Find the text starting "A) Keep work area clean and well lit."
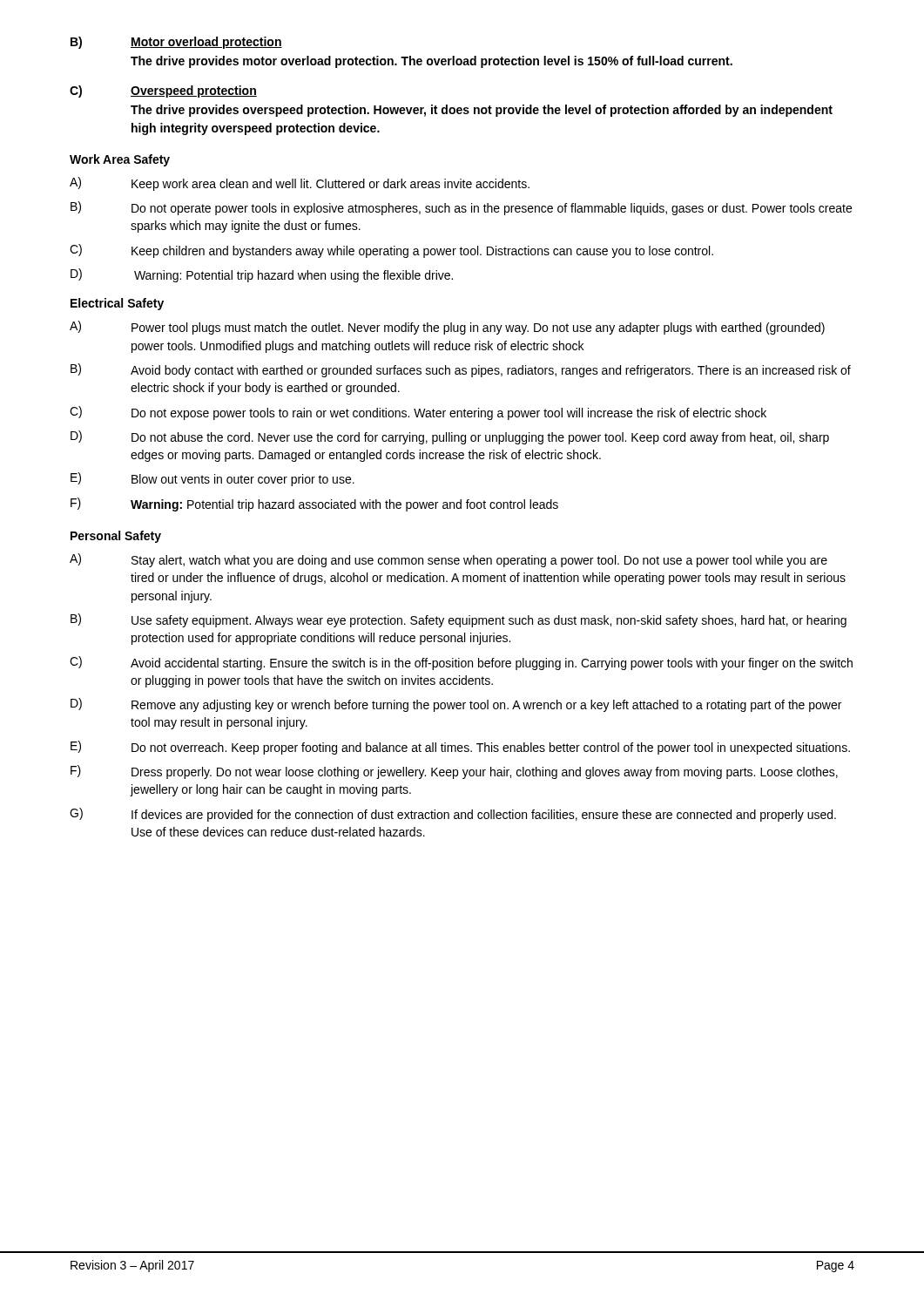This screenshot has width=924, height=1307. click(462, 184)
